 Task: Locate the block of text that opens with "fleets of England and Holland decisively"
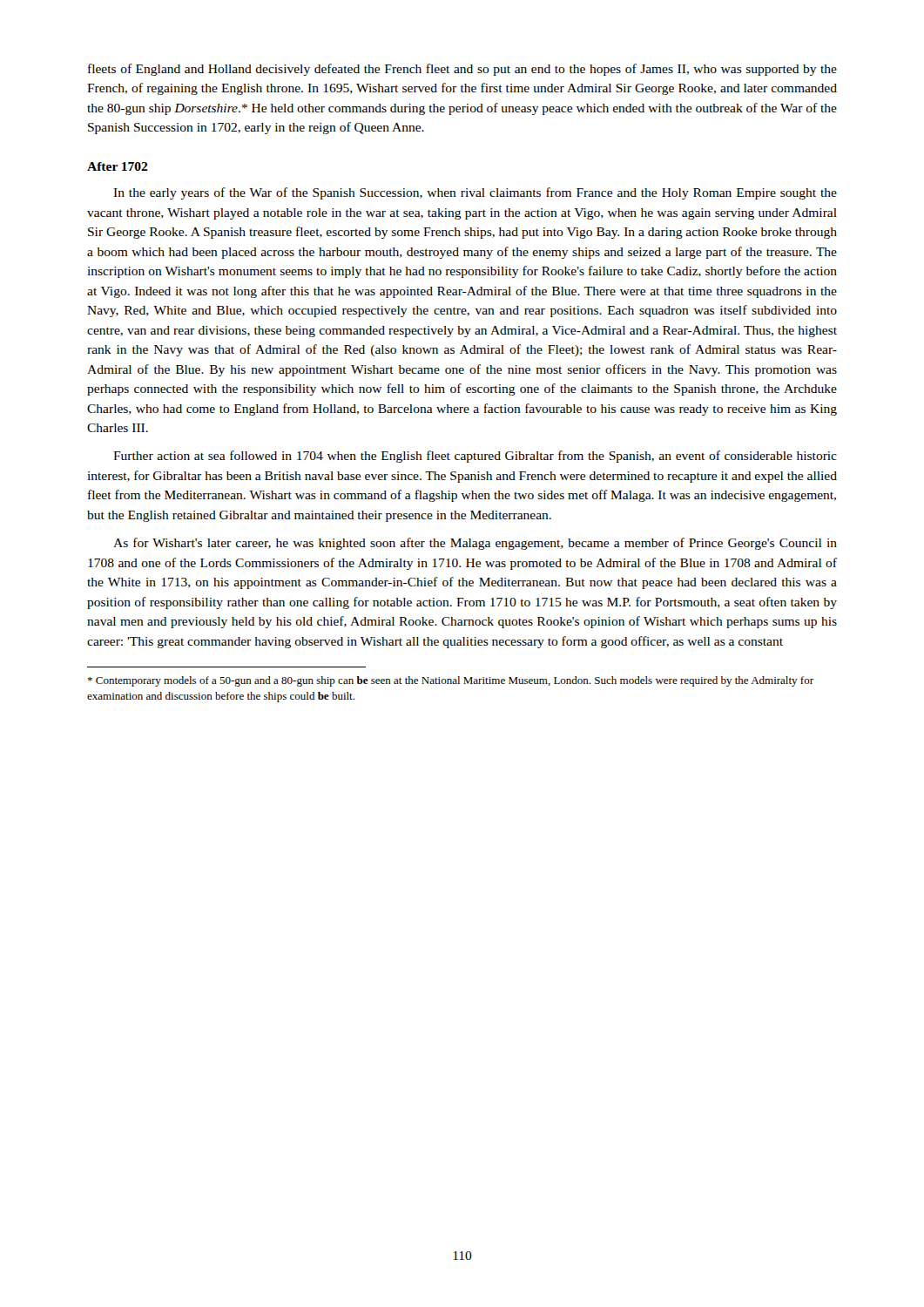click(x=462, y=98)
